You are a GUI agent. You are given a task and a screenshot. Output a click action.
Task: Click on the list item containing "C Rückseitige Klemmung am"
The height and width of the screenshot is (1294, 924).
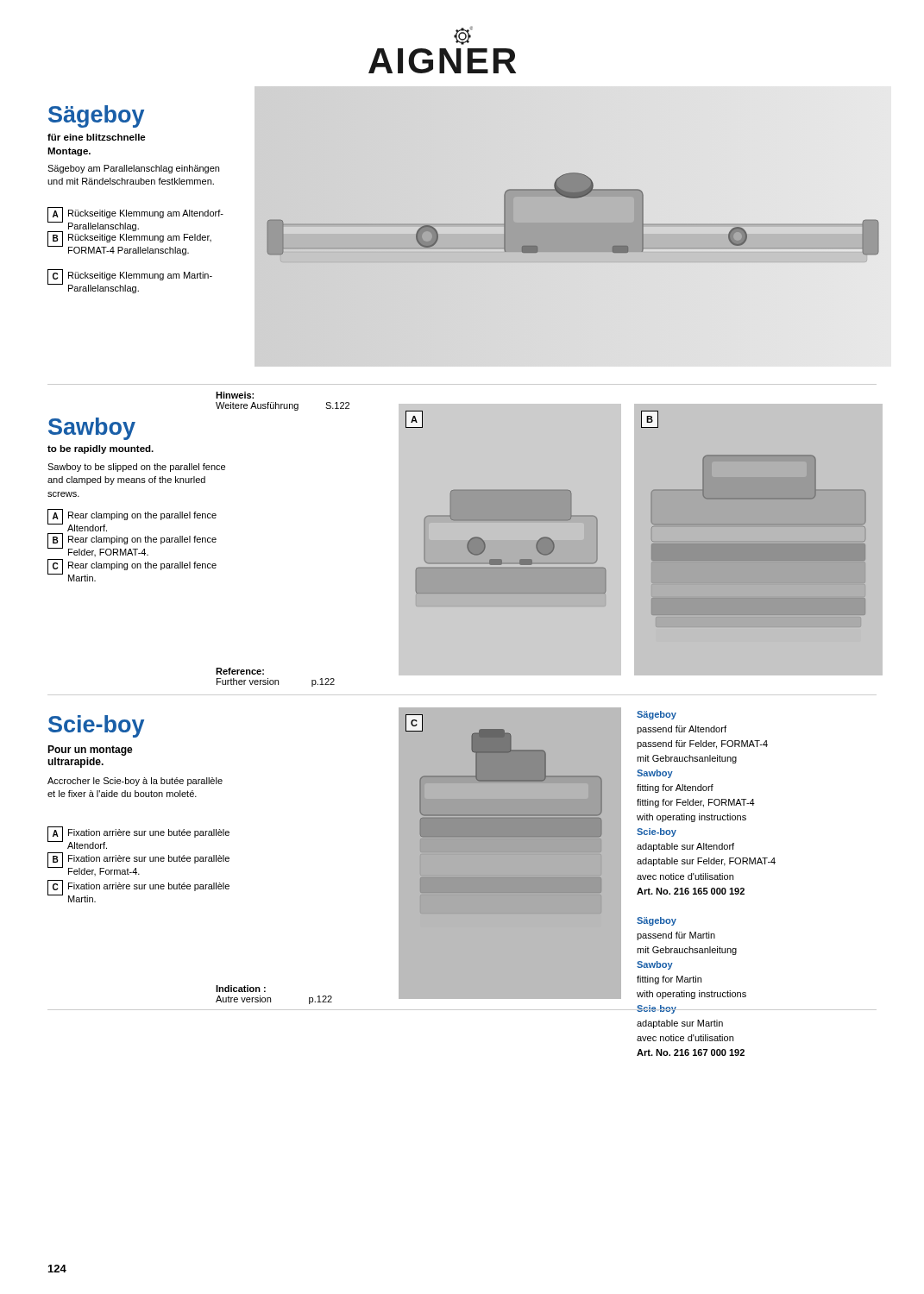pyautogui.click(x=145, y=282)
